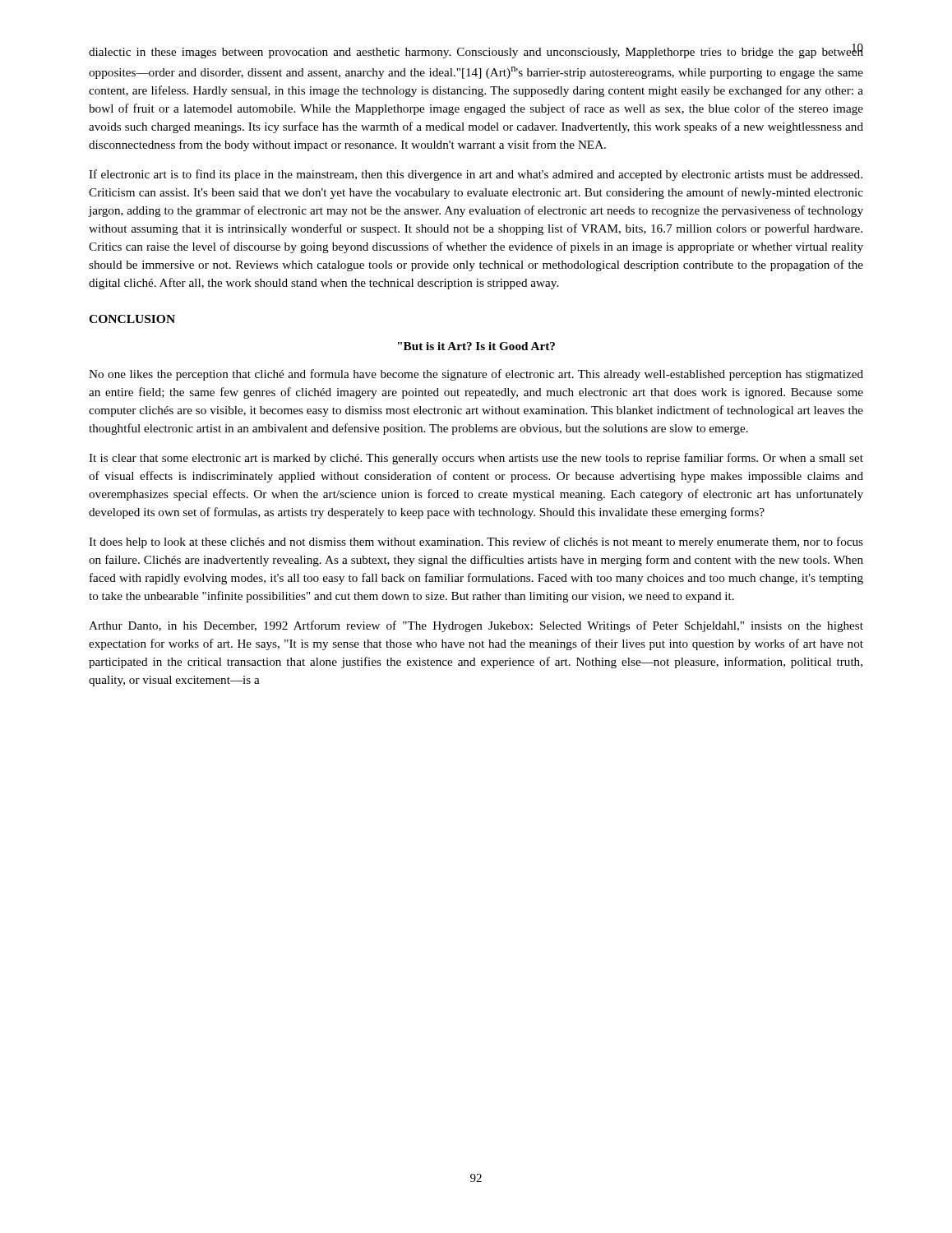This screenshot has width=952, height=1233.
Task: Point to the block beginning "dialectic in these images between provocation and"
Action: click(x=476, y=98)
